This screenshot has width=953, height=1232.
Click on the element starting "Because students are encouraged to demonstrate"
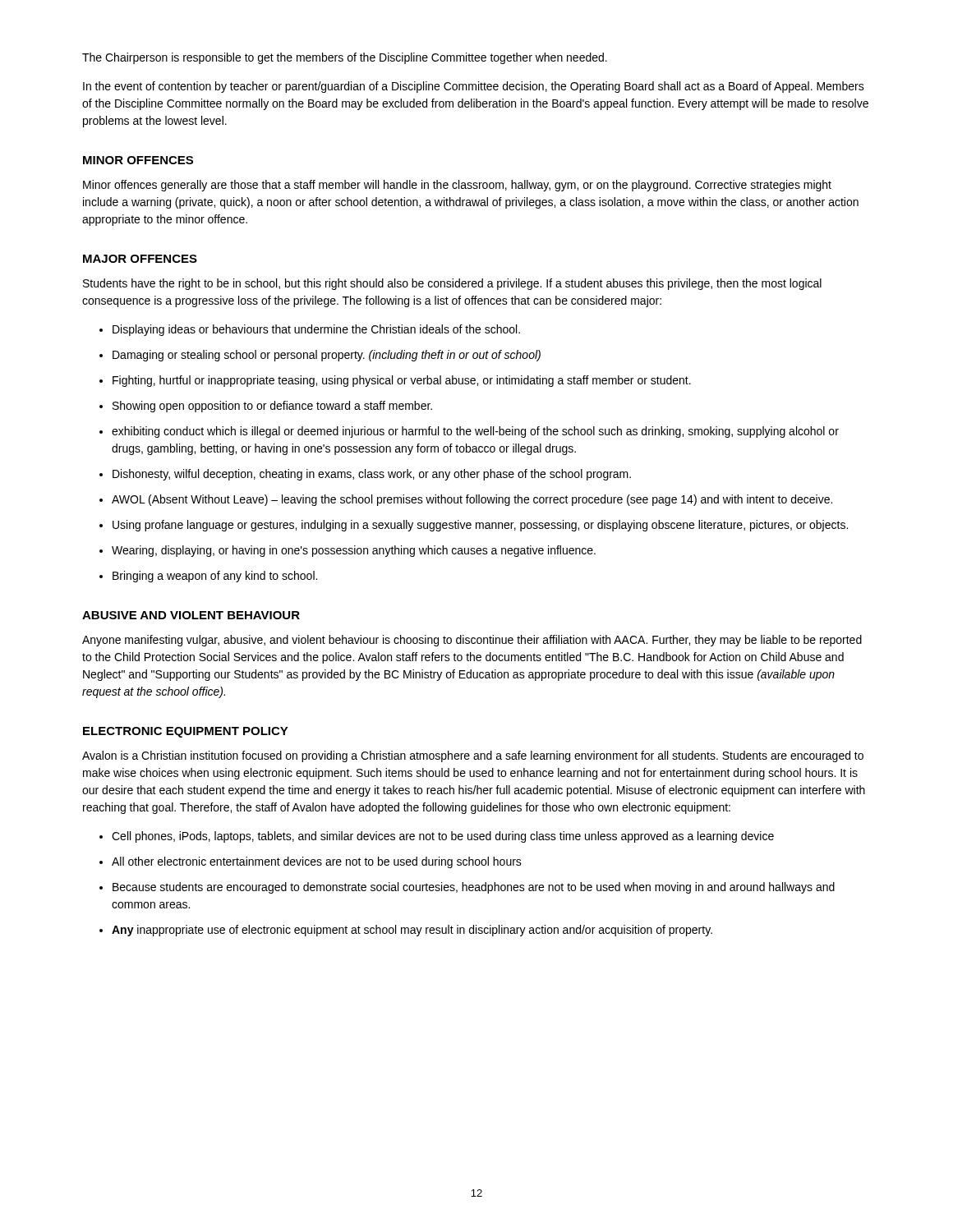473,896
